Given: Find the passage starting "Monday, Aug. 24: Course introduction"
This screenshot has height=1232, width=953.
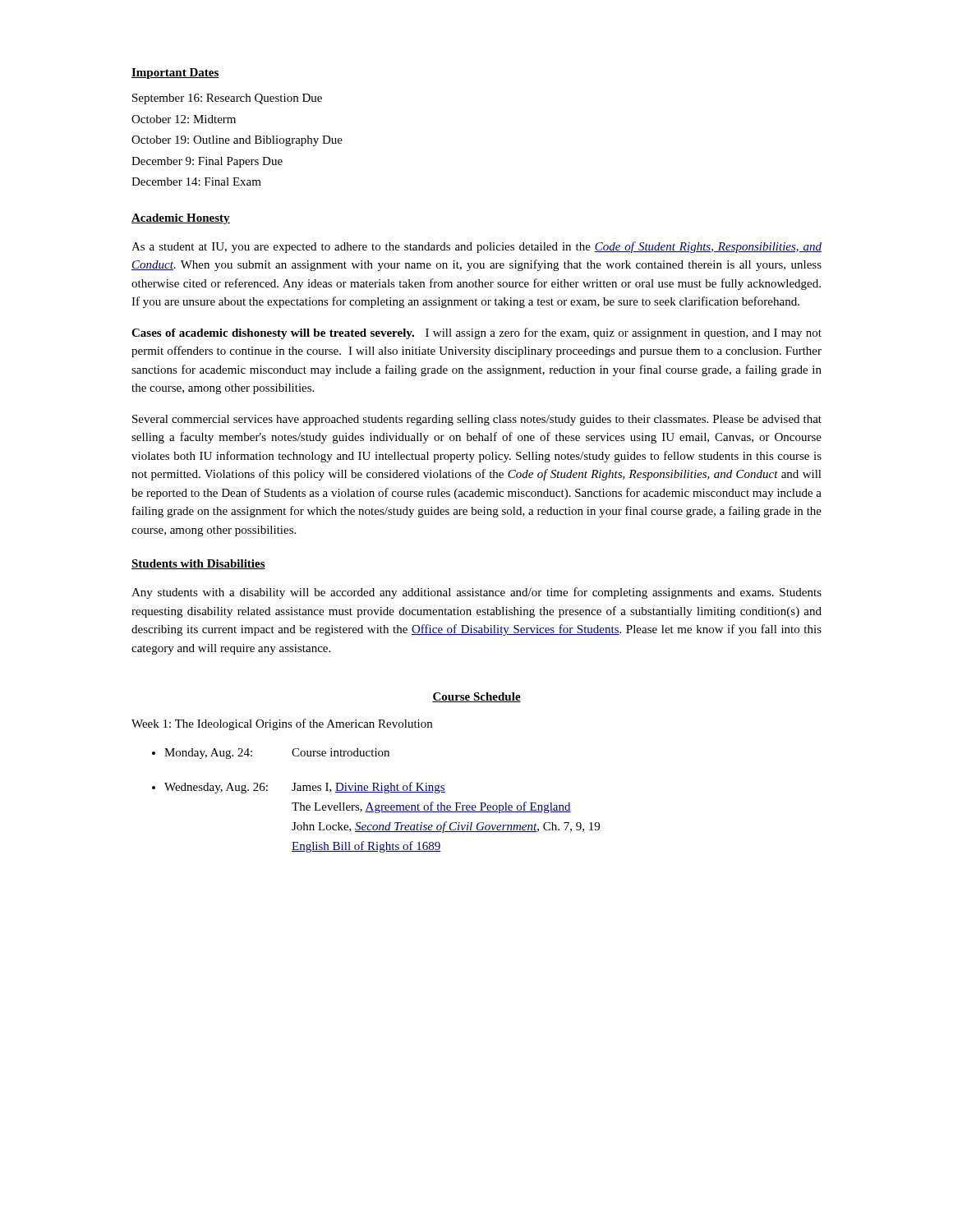Looking at the screenshot, I should point(203,754).
